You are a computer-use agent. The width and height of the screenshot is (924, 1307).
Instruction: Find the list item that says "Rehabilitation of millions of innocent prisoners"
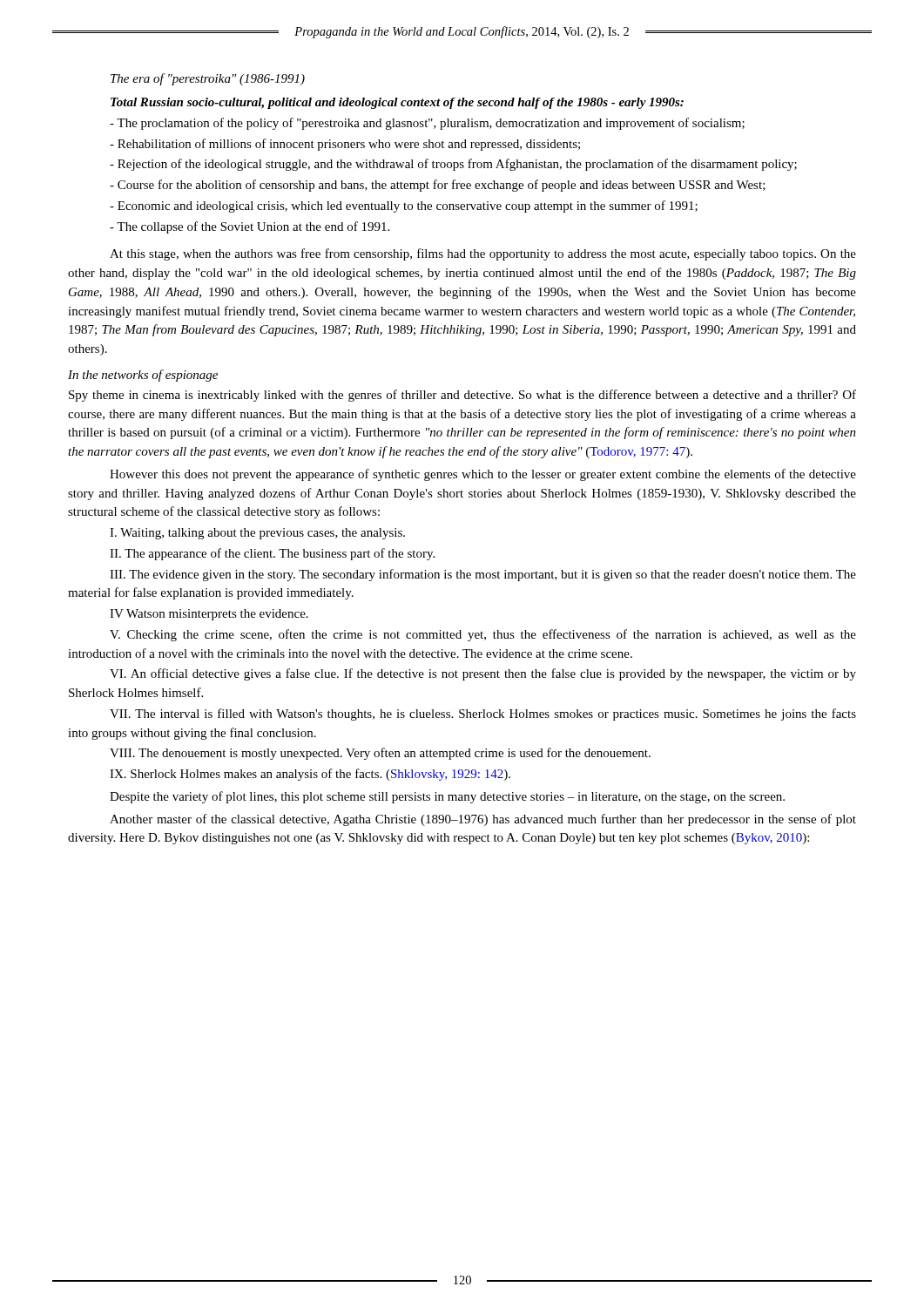click(x=345, y=143)
